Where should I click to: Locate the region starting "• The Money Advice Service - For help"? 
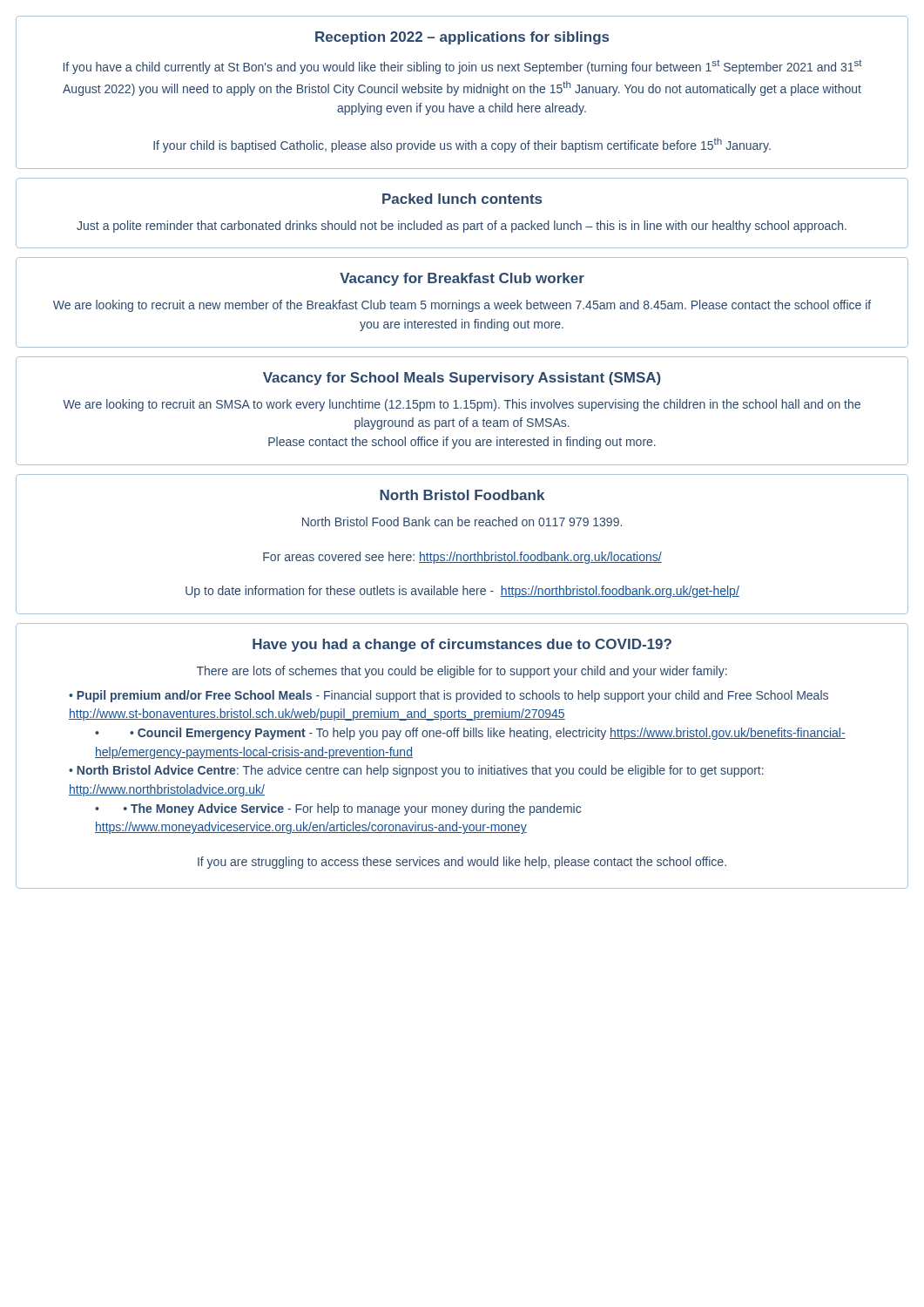[x=338, y=818]
